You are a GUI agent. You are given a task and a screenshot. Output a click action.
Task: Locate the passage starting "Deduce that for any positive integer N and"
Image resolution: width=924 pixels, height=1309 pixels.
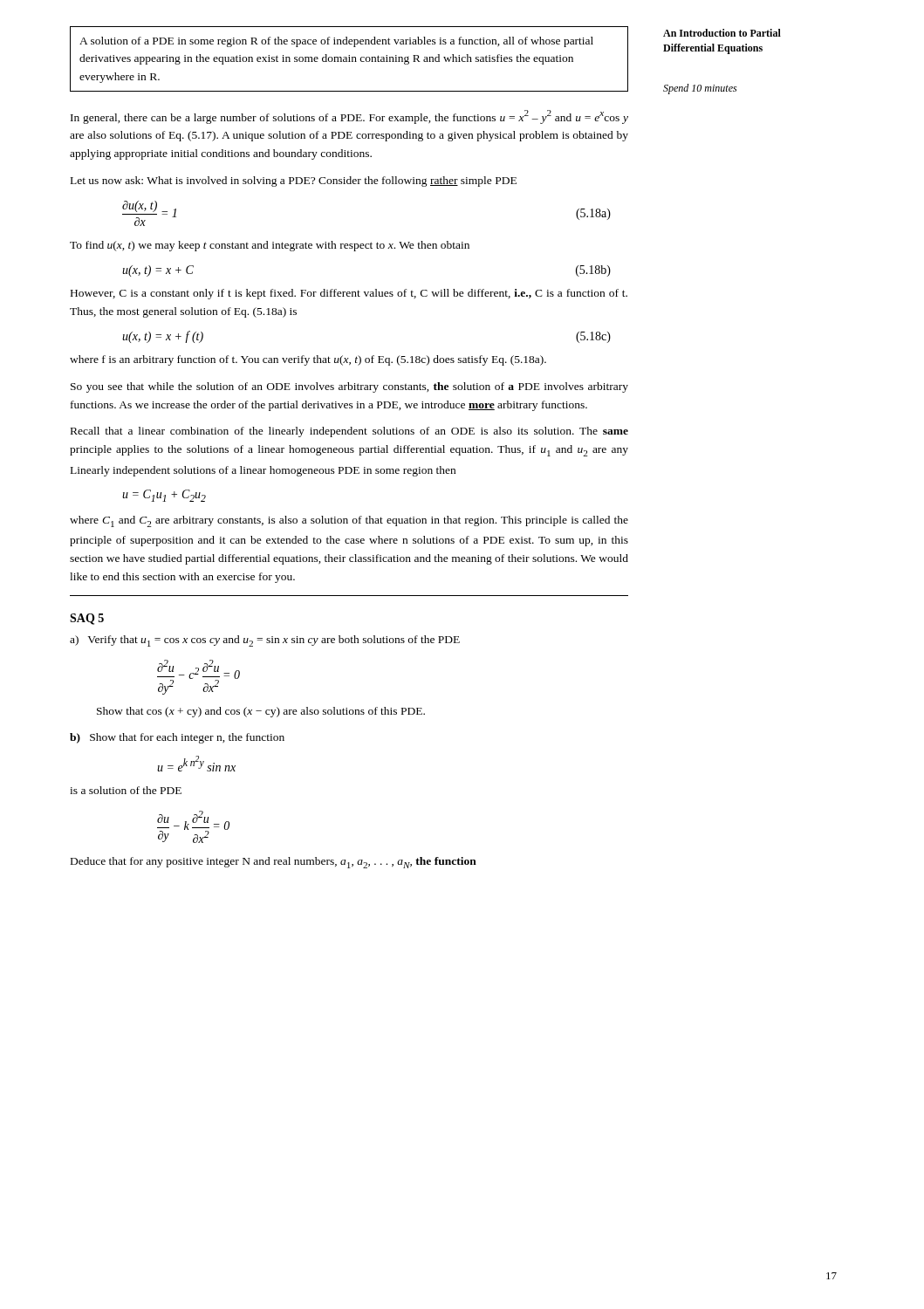273,862
